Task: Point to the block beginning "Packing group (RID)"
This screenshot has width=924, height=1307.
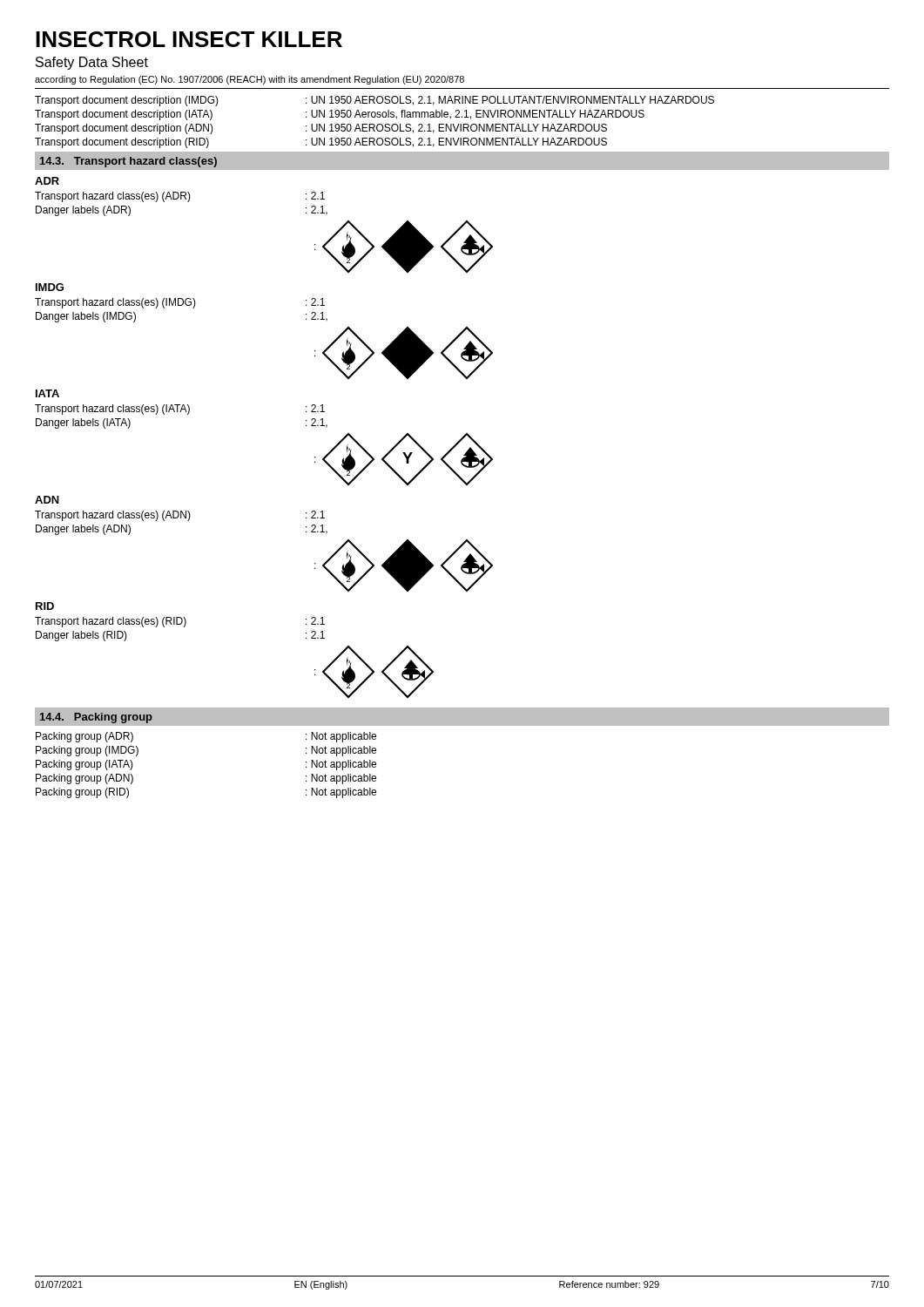Action: pyautogui.click(x=85, y=792)
